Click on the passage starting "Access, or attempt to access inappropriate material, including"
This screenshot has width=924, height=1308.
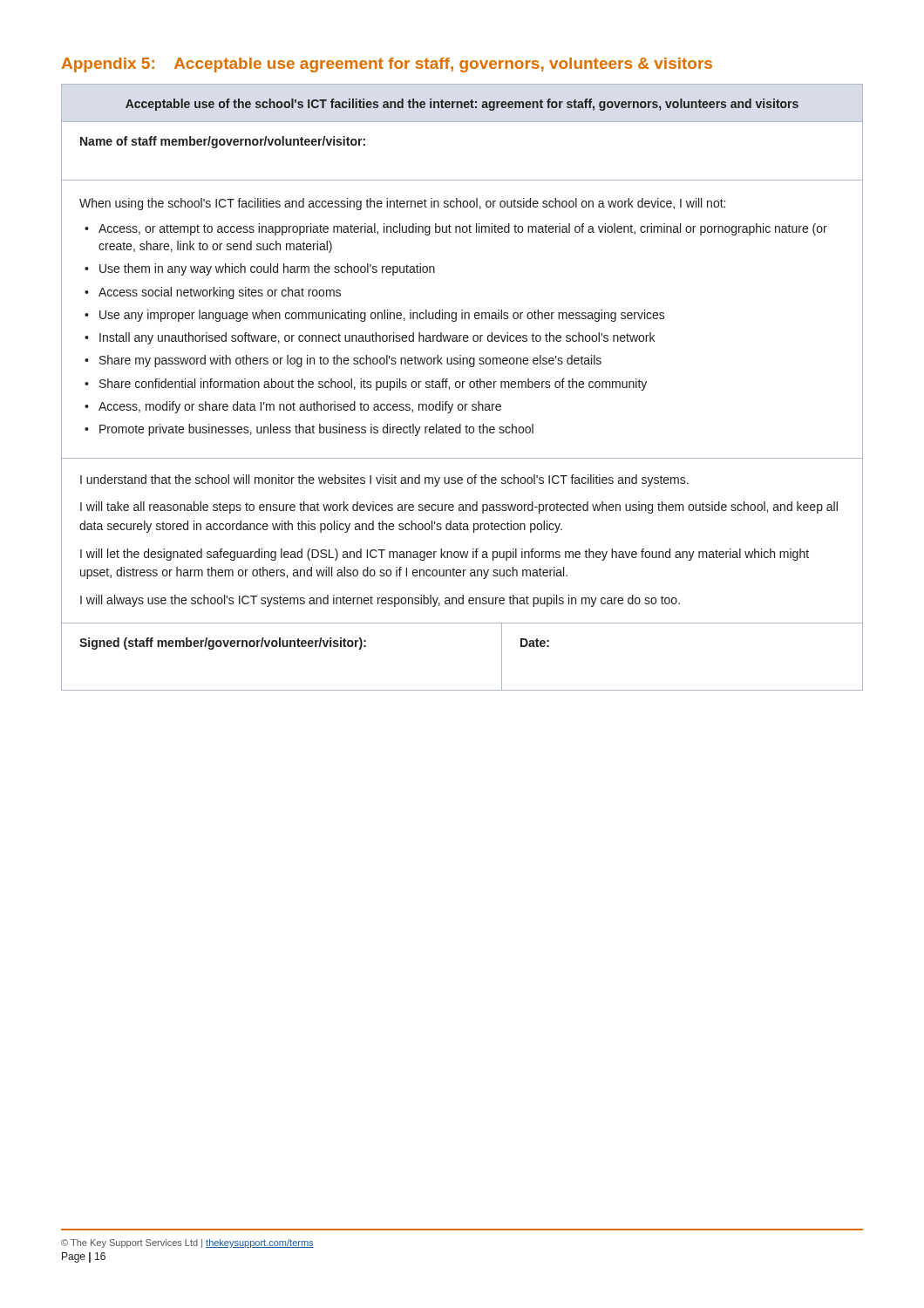pyautogui.click(x=463, y=237)
